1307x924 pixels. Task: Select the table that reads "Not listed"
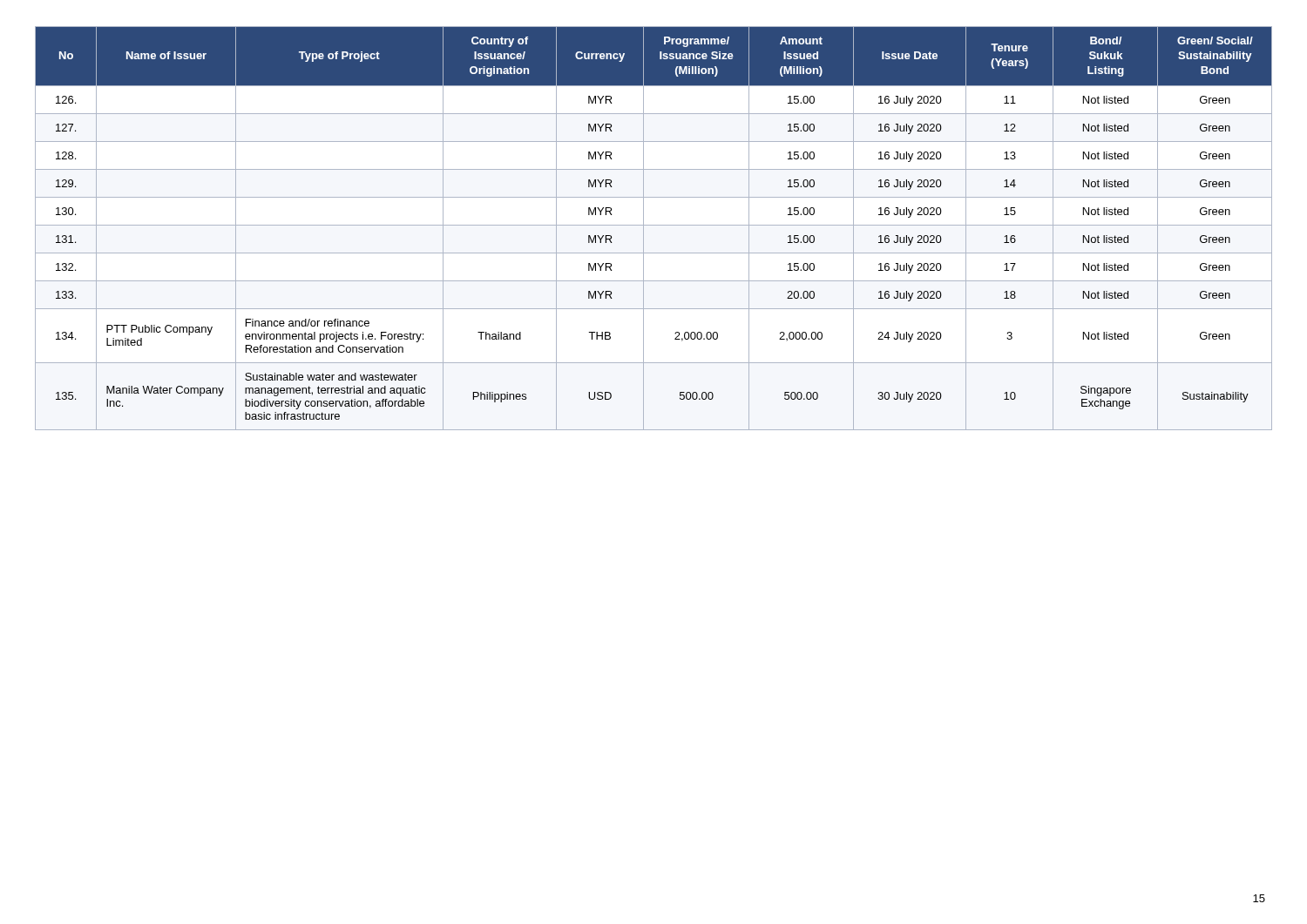tap(654, 228)
